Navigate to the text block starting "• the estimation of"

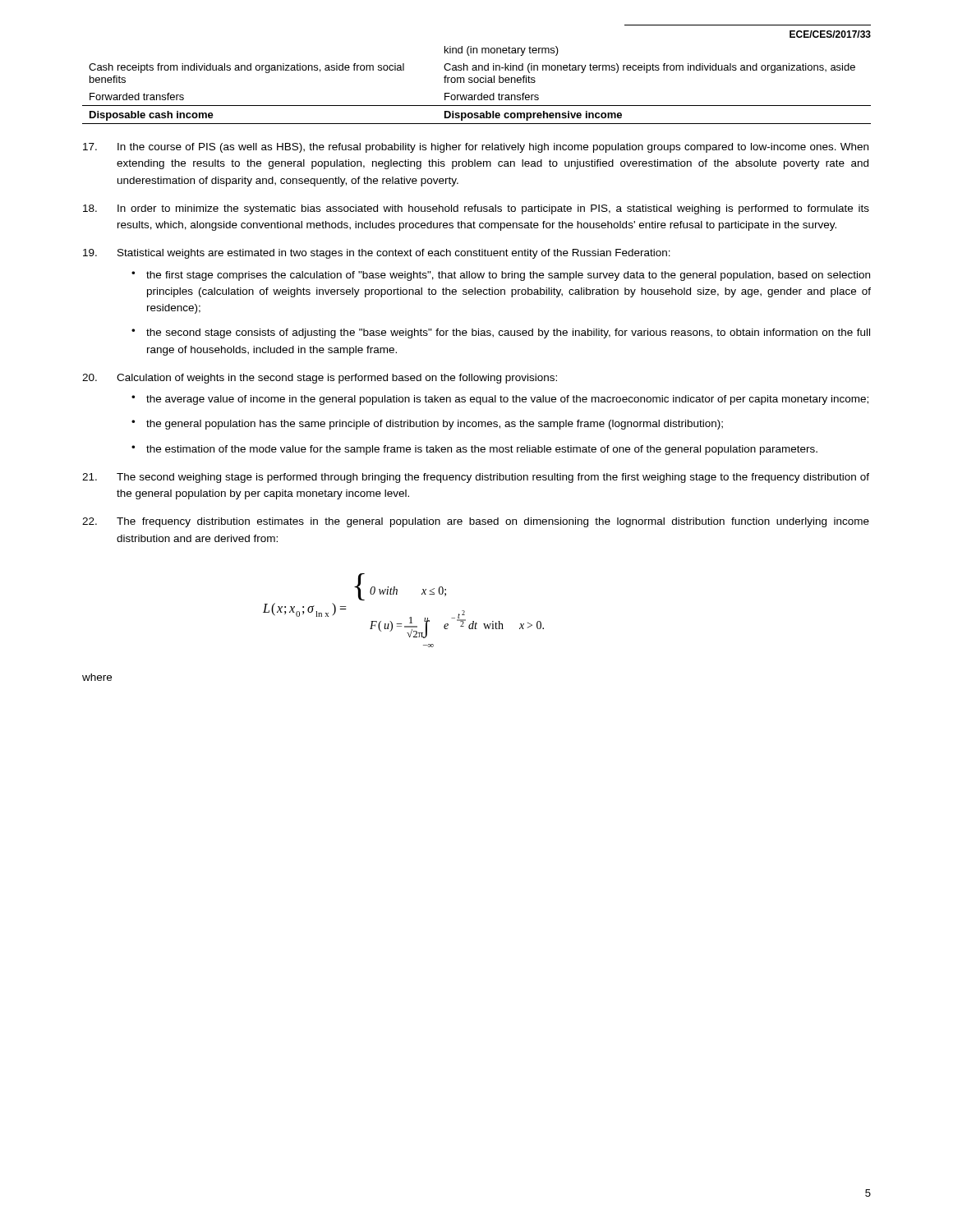pyautogui.click(x=475, y=449)
